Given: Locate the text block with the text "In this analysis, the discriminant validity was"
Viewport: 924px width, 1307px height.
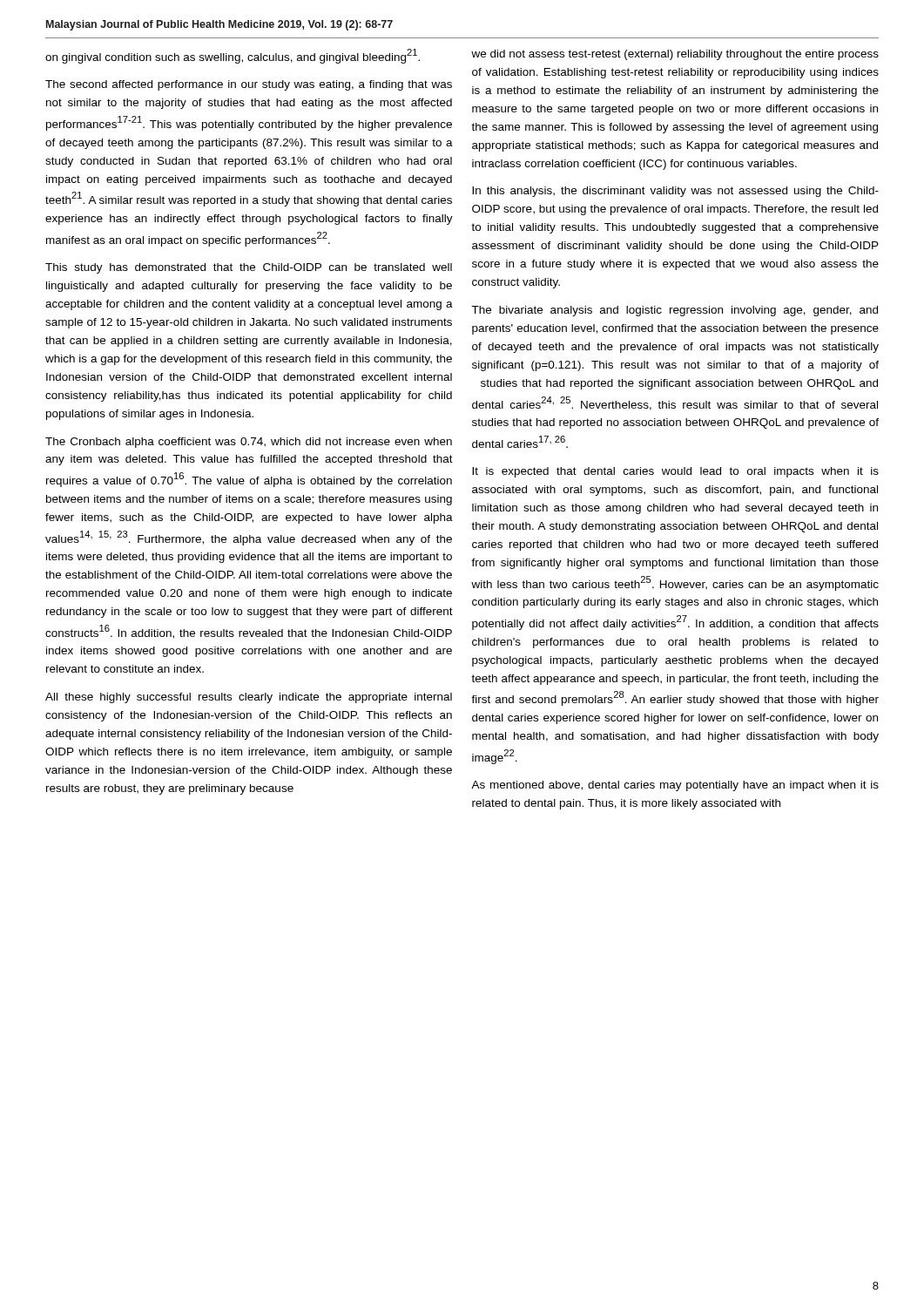Looking at the screenshot, I should (675, 237).
